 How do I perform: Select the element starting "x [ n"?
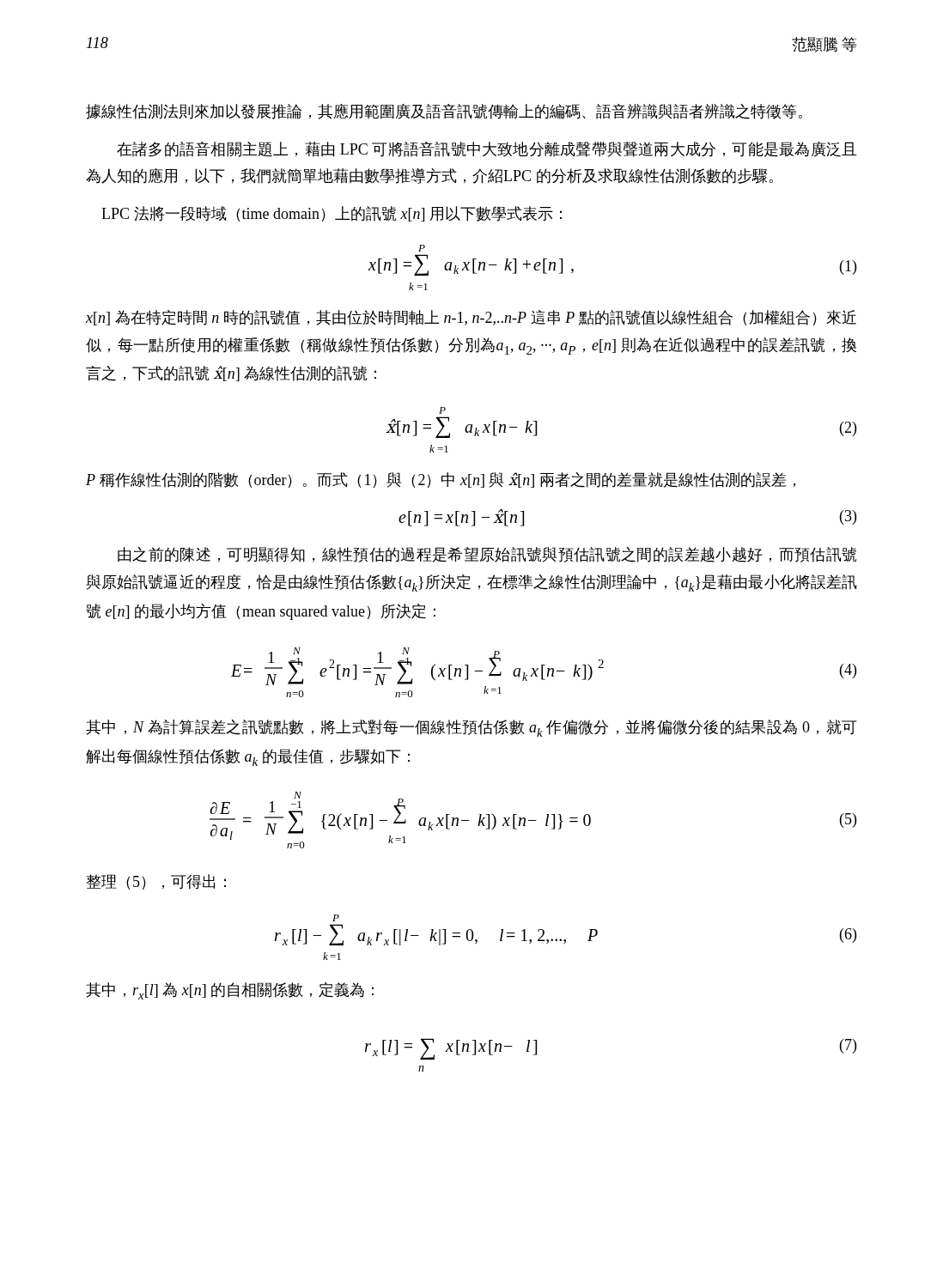click(x=506, y=266)
